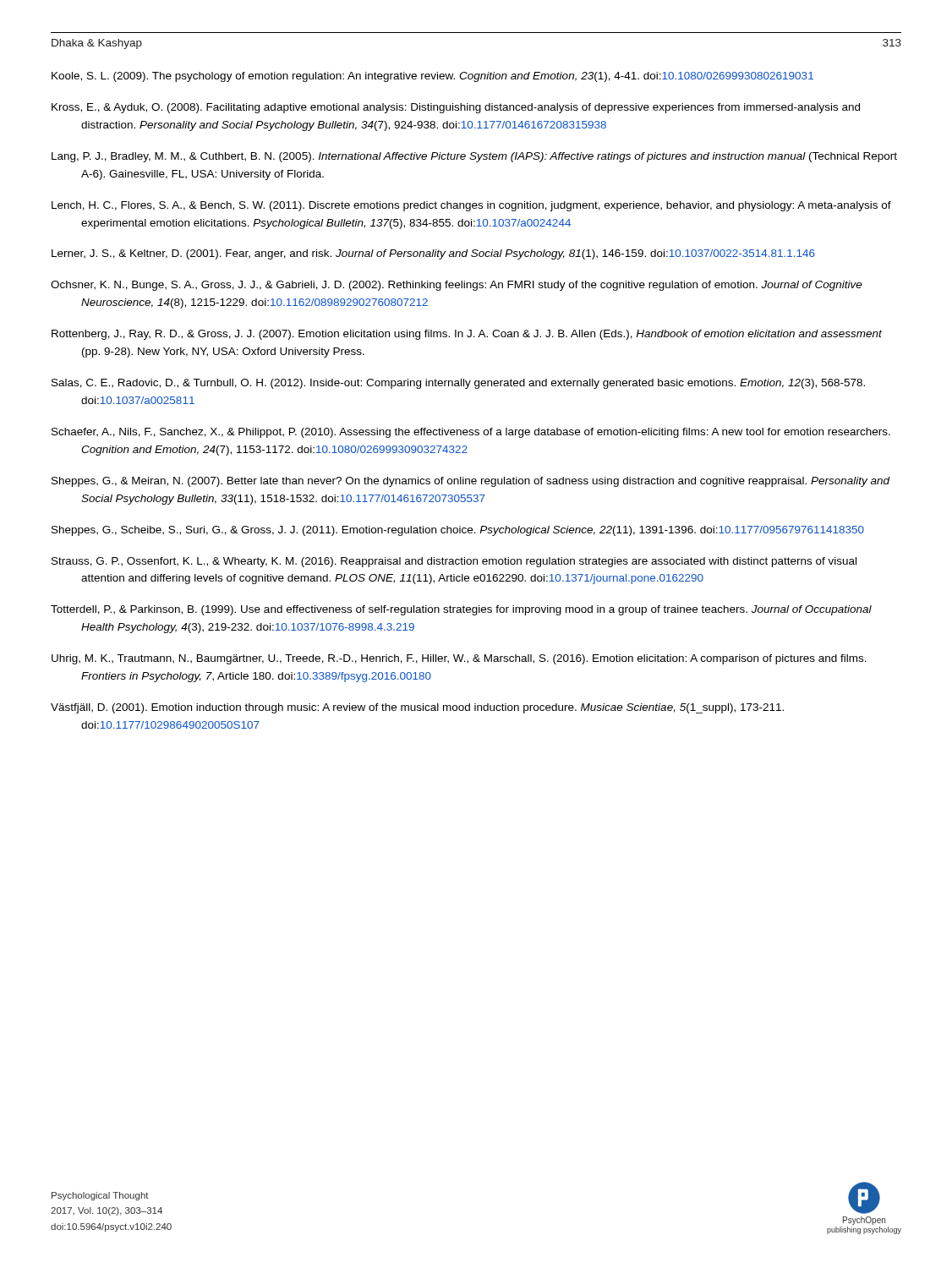The height and width of the screenshot is (1268, 952).
Task: Locate the list item containing "Strauss, G. P., Ossenfort, K. L.,"
Action: coord(454,569)
